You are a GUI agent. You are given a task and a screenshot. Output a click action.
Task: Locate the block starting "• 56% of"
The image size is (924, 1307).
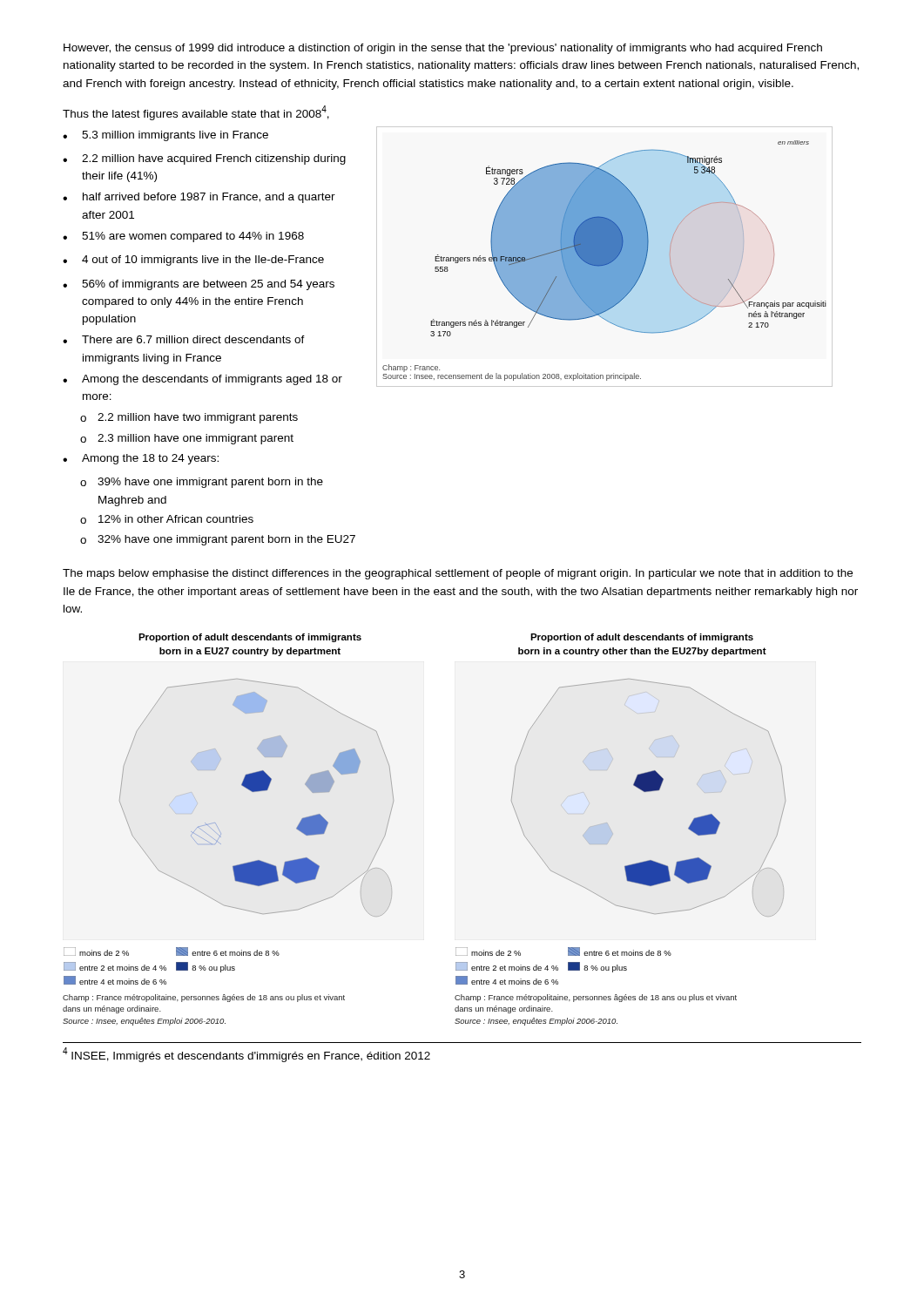(211, 301)
